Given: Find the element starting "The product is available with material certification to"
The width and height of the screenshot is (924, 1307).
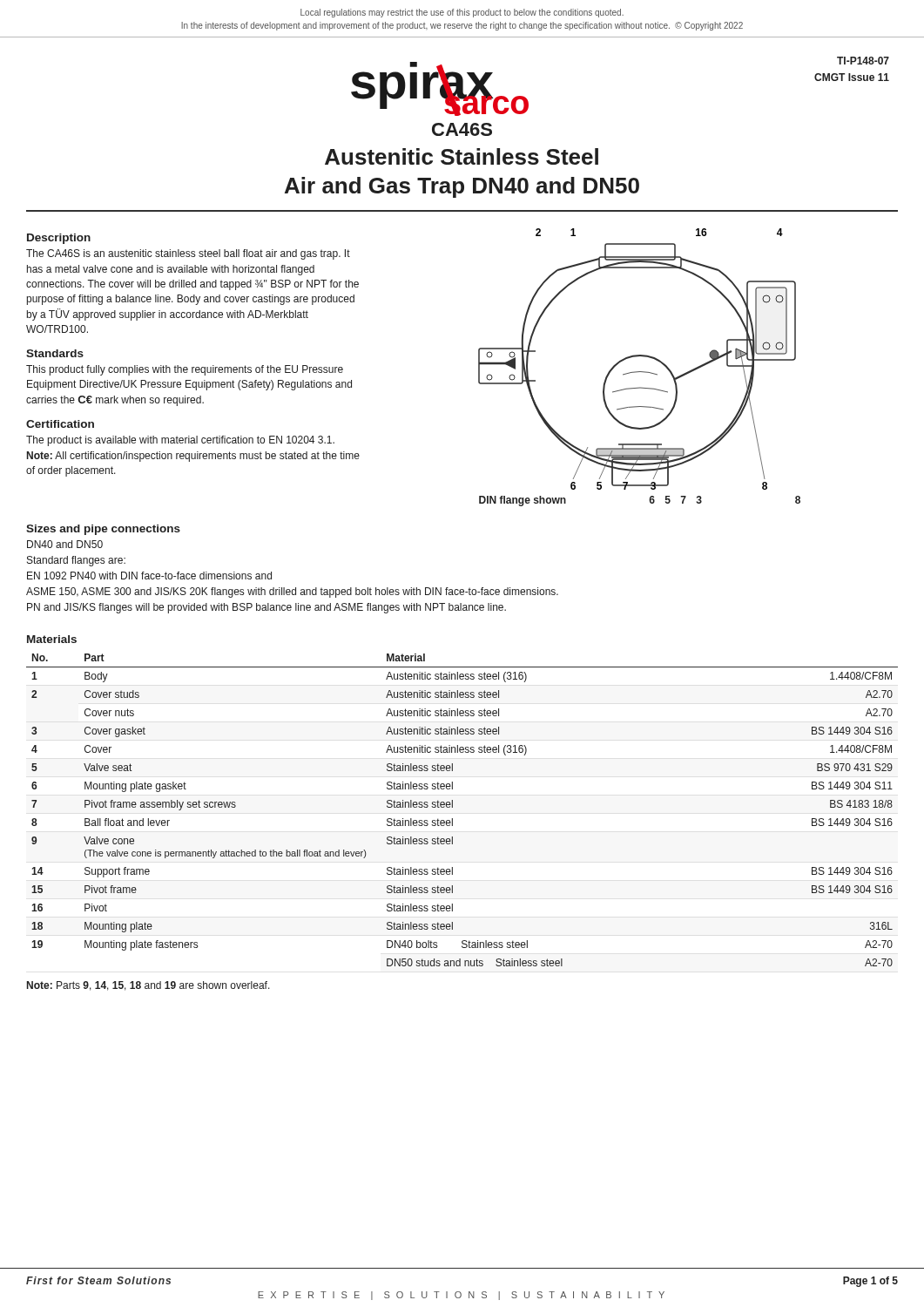Looking at the screenshot, I should point(193,455).
